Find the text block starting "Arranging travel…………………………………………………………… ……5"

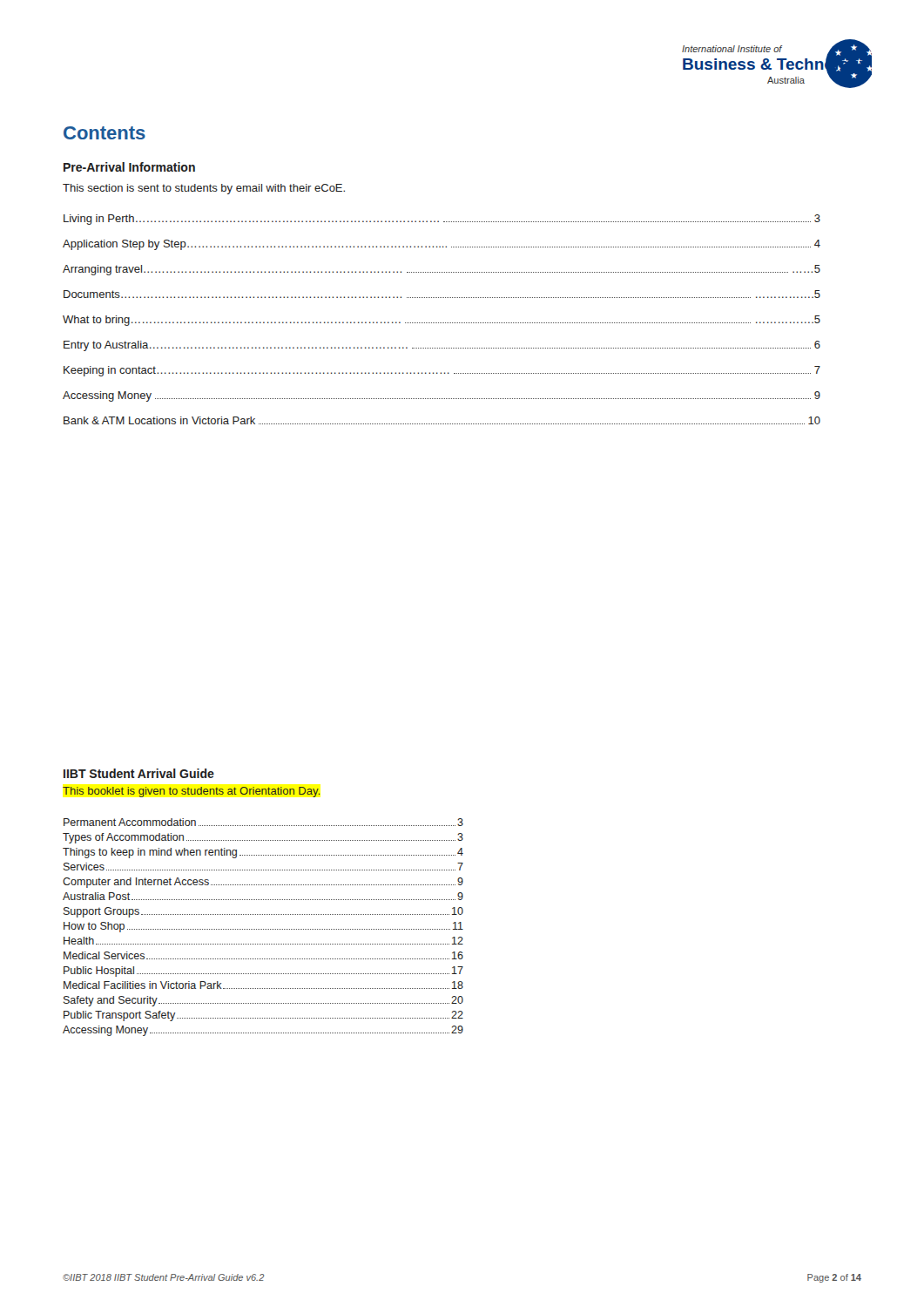point(442,269)
